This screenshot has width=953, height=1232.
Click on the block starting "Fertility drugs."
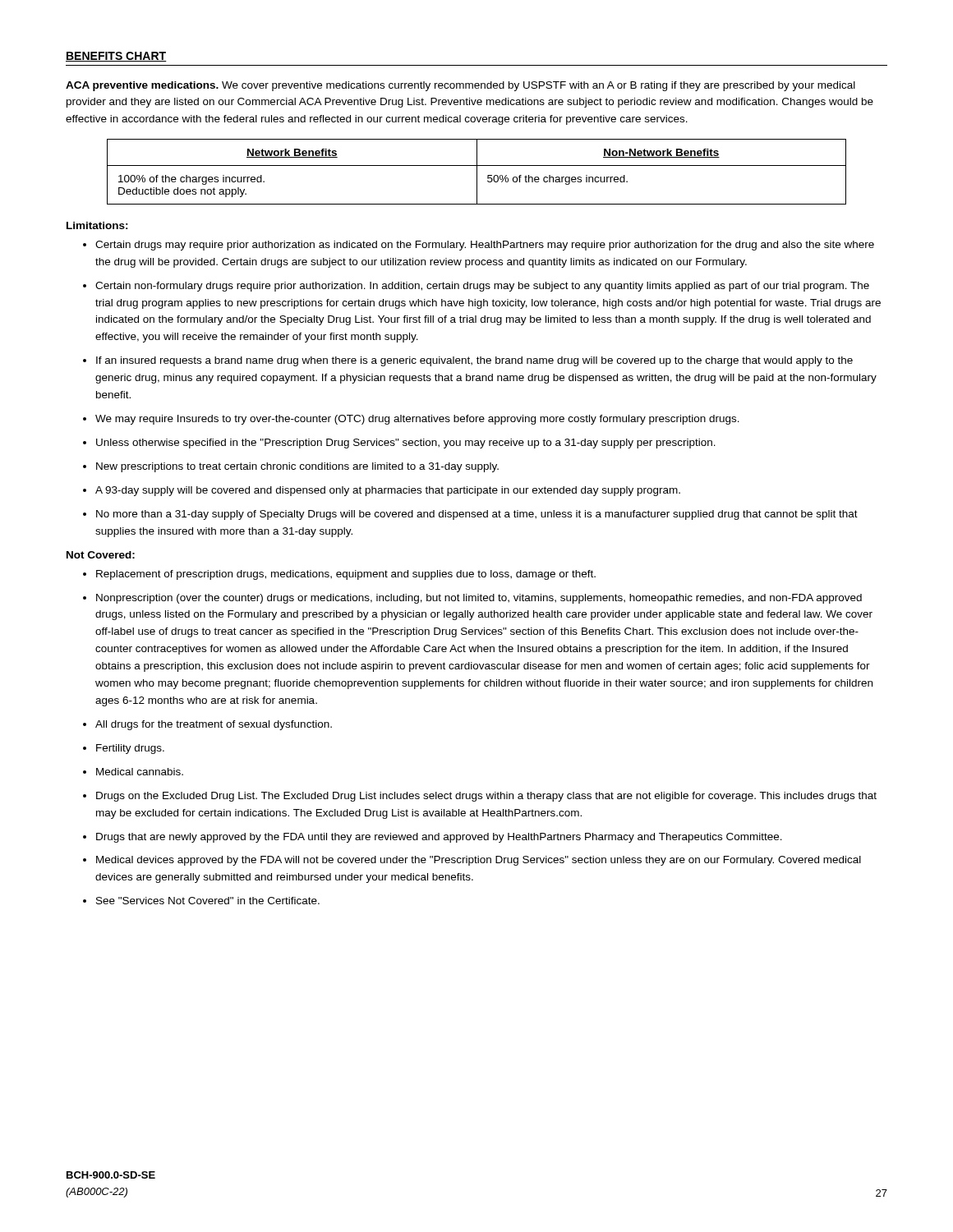(x=130, y=749)
